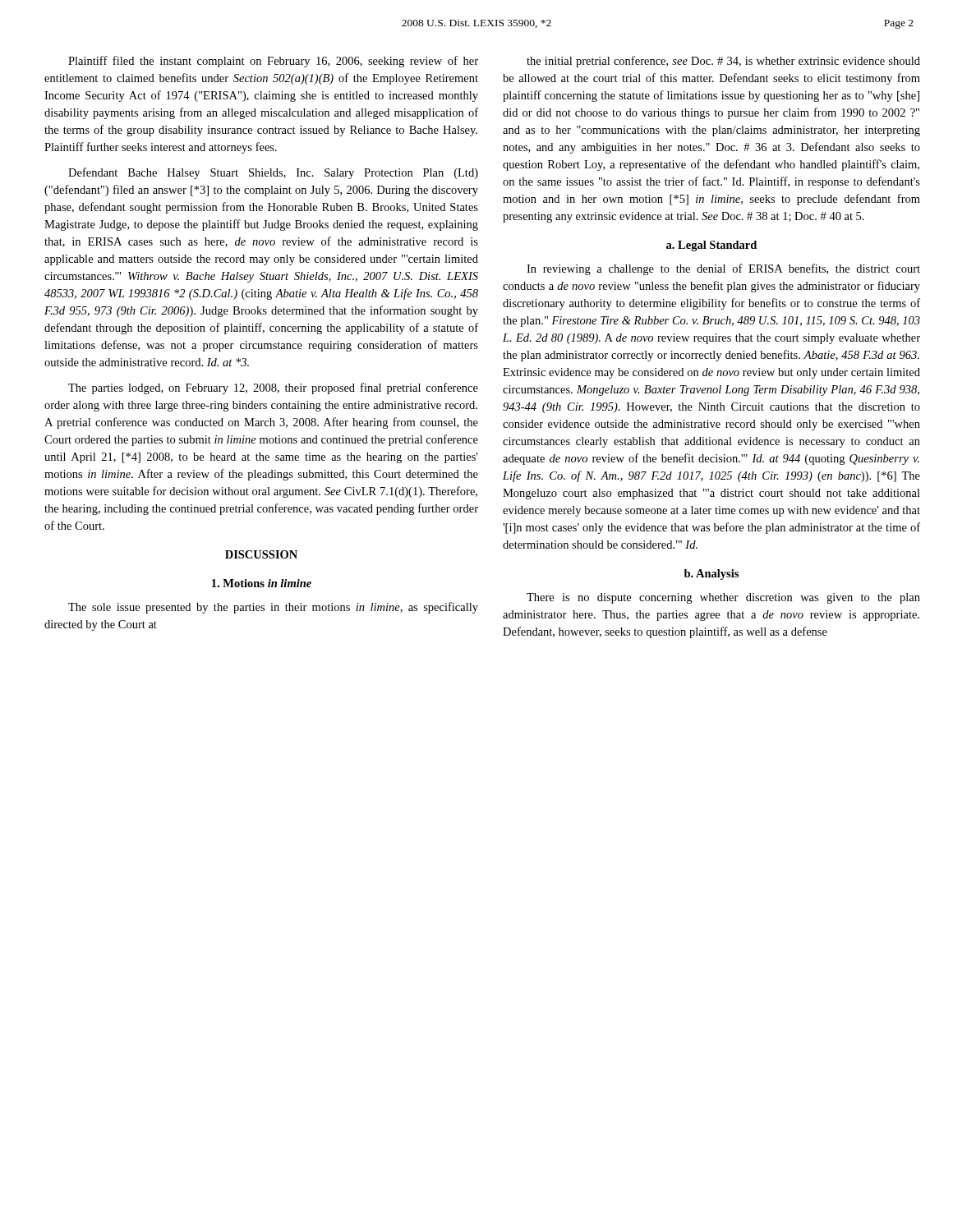Point to the region starting "The sole issue presented by the parties in"
Screen dimensions: 1232x953
[261, 616]
